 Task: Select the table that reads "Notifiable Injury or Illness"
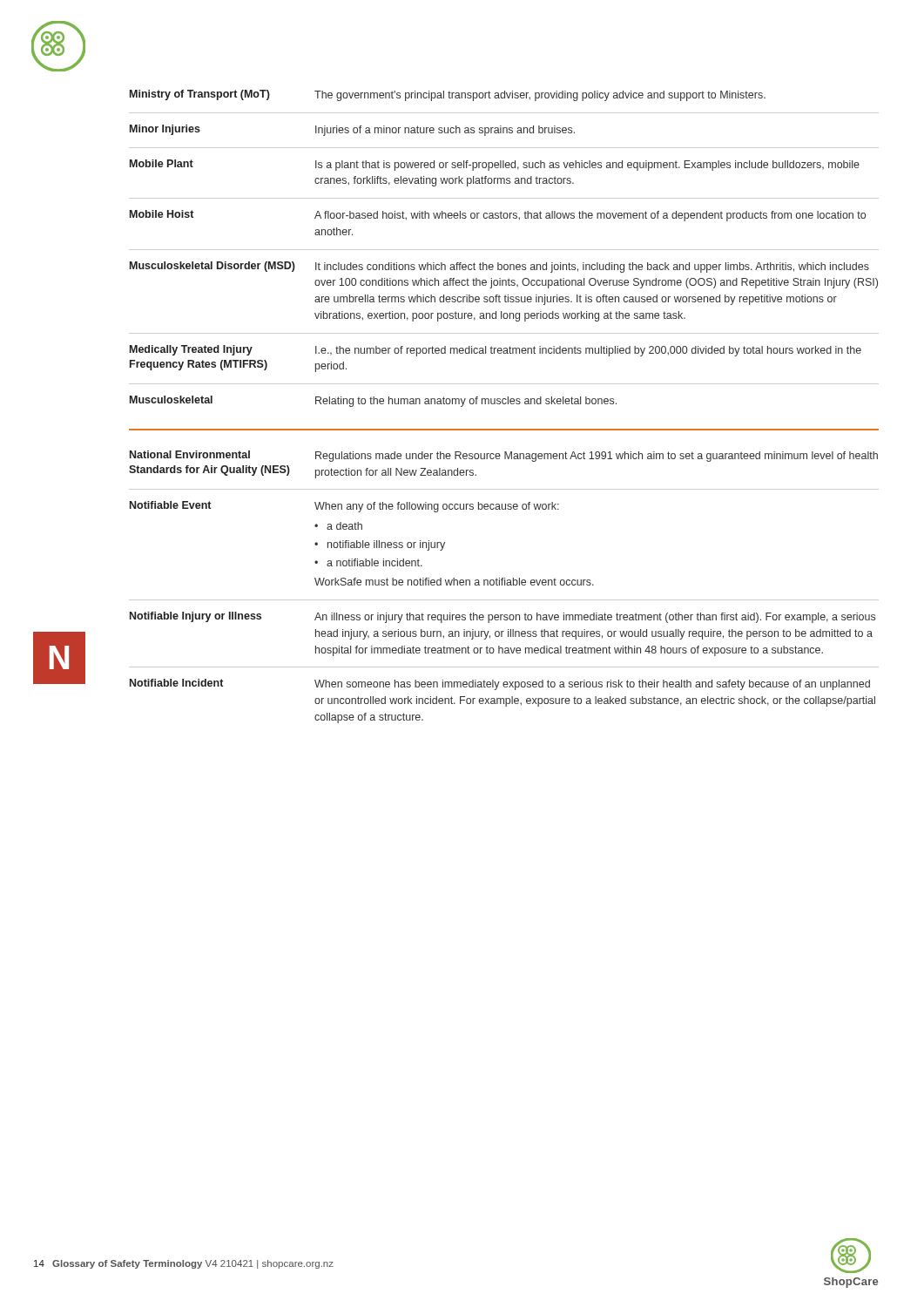coord(504,587)
